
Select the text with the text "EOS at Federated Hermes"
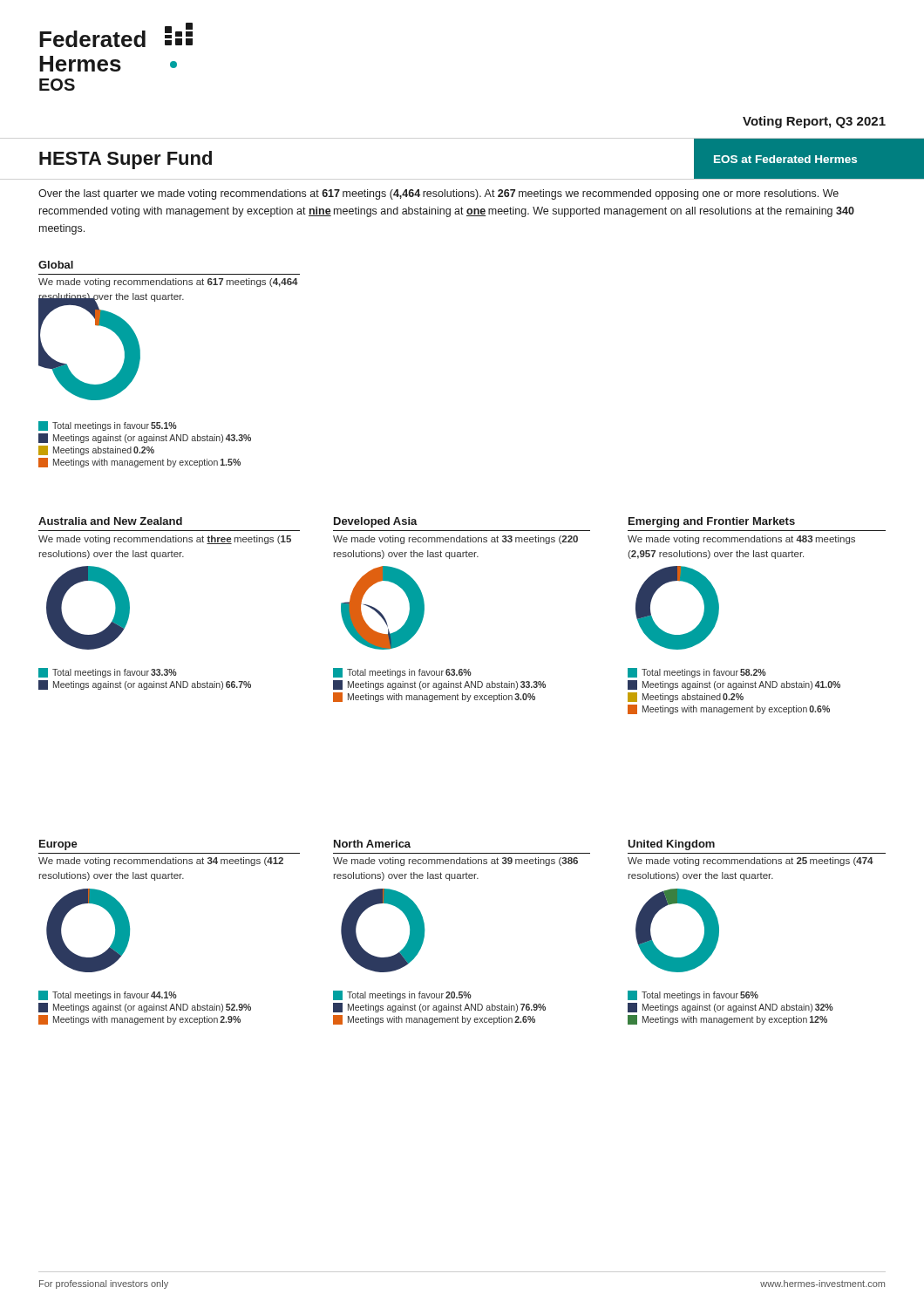point(785,159)
